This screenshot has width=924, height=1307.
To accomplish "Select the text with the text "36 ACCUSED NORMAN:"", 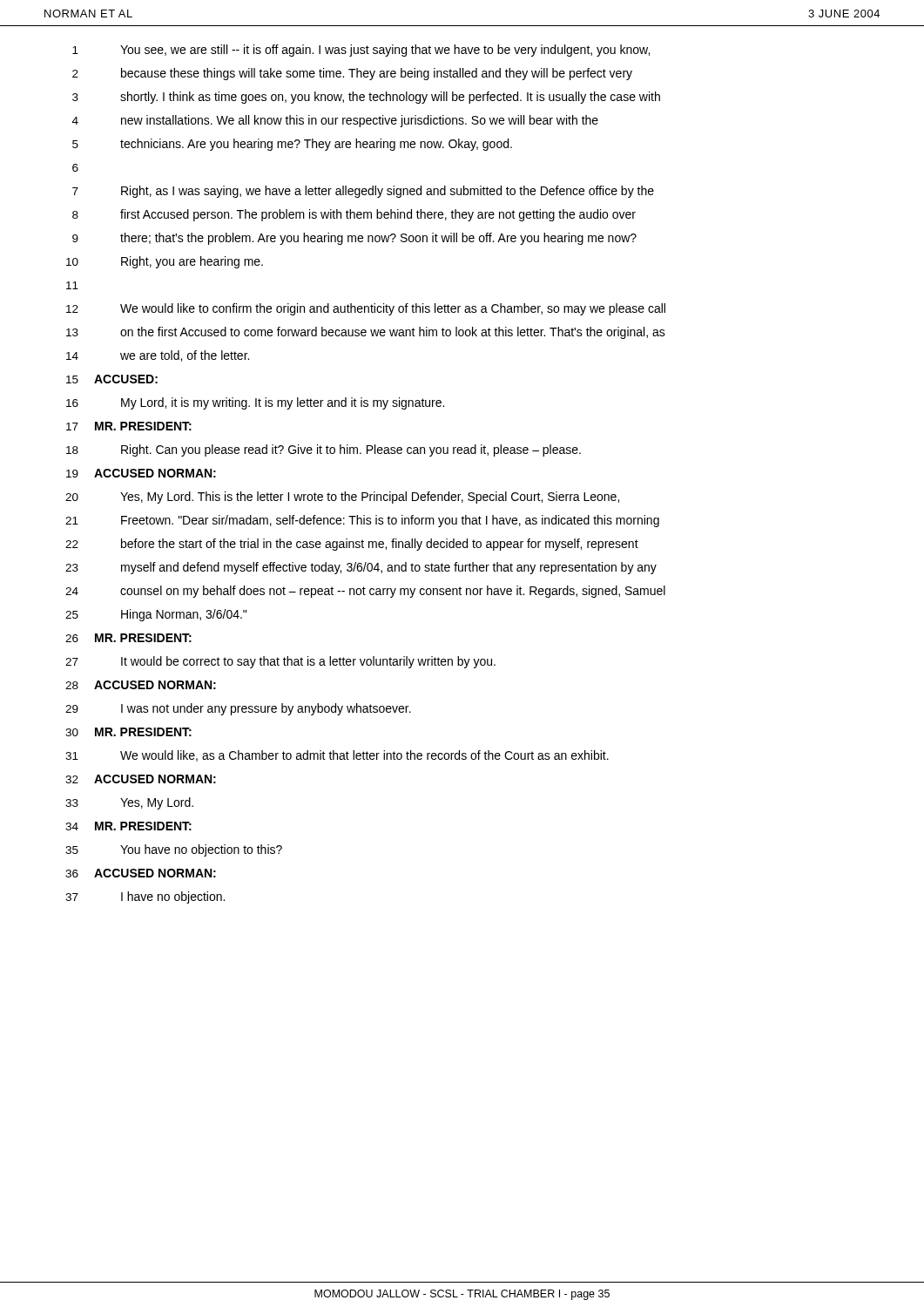I will click(141, 873).
